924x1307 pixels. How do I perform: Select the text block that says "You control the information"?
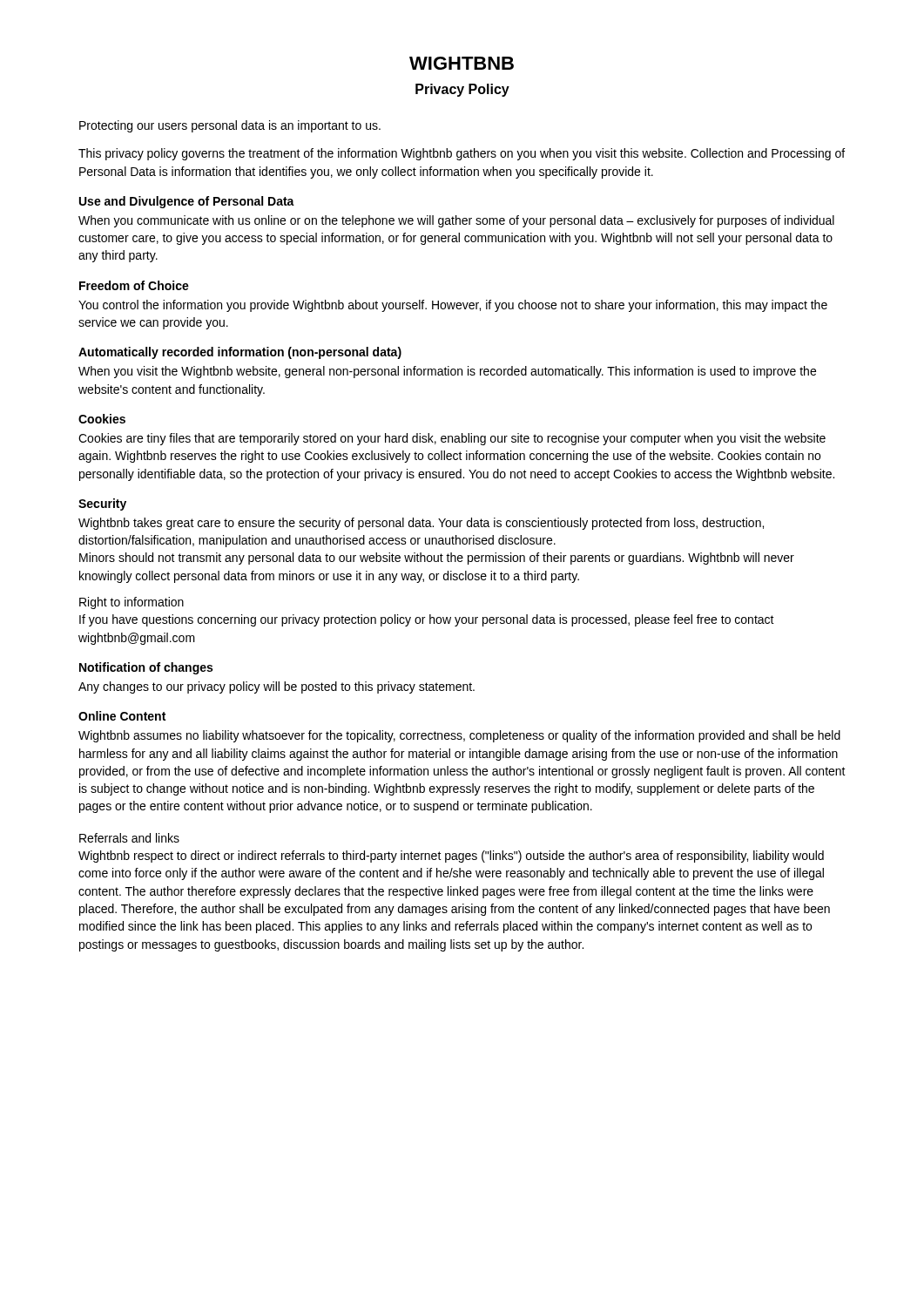tap(453, 314)
